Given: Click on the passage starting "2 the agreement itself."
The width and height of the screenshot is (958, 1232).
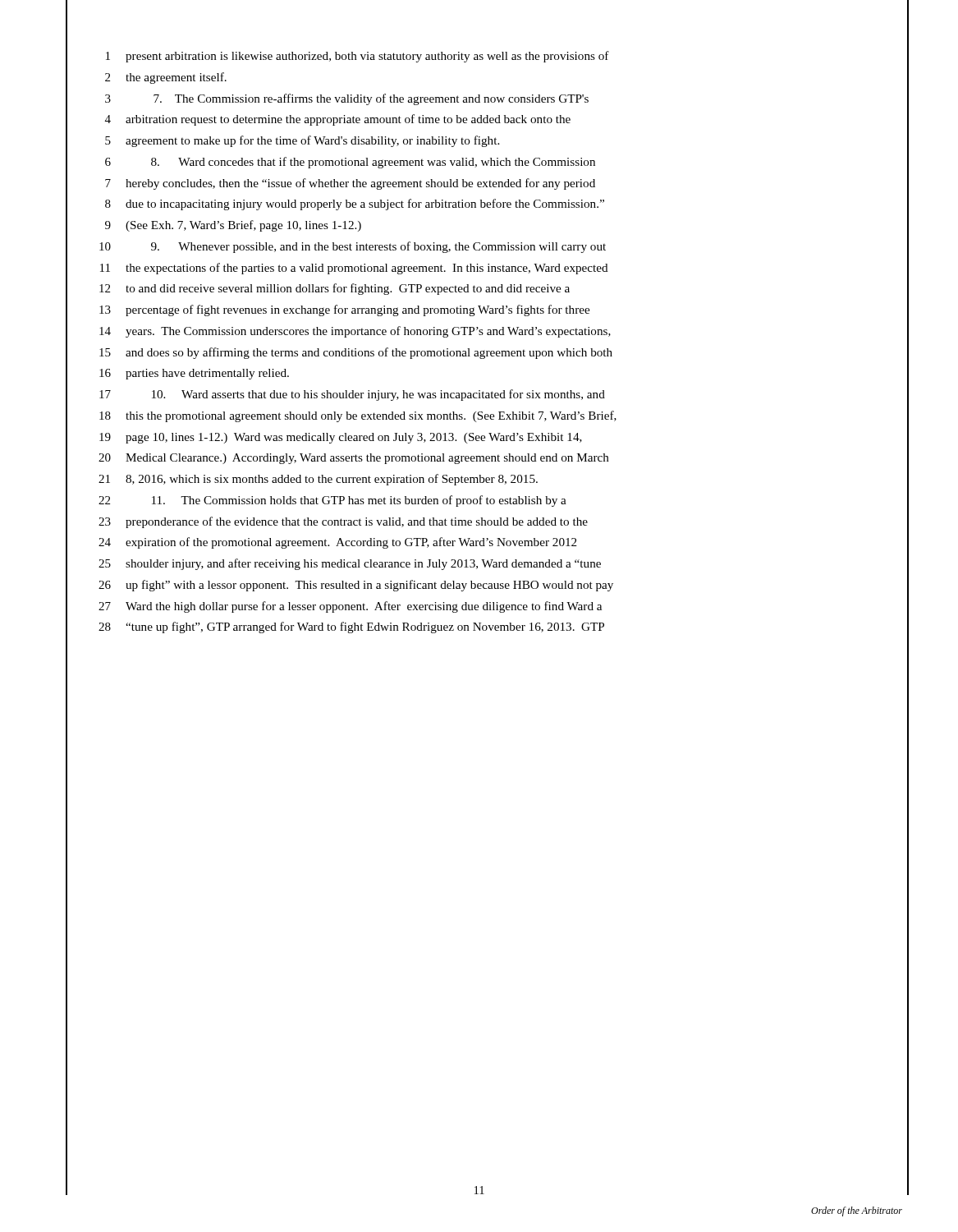Looking at the screenshot, I should point(154,77).
